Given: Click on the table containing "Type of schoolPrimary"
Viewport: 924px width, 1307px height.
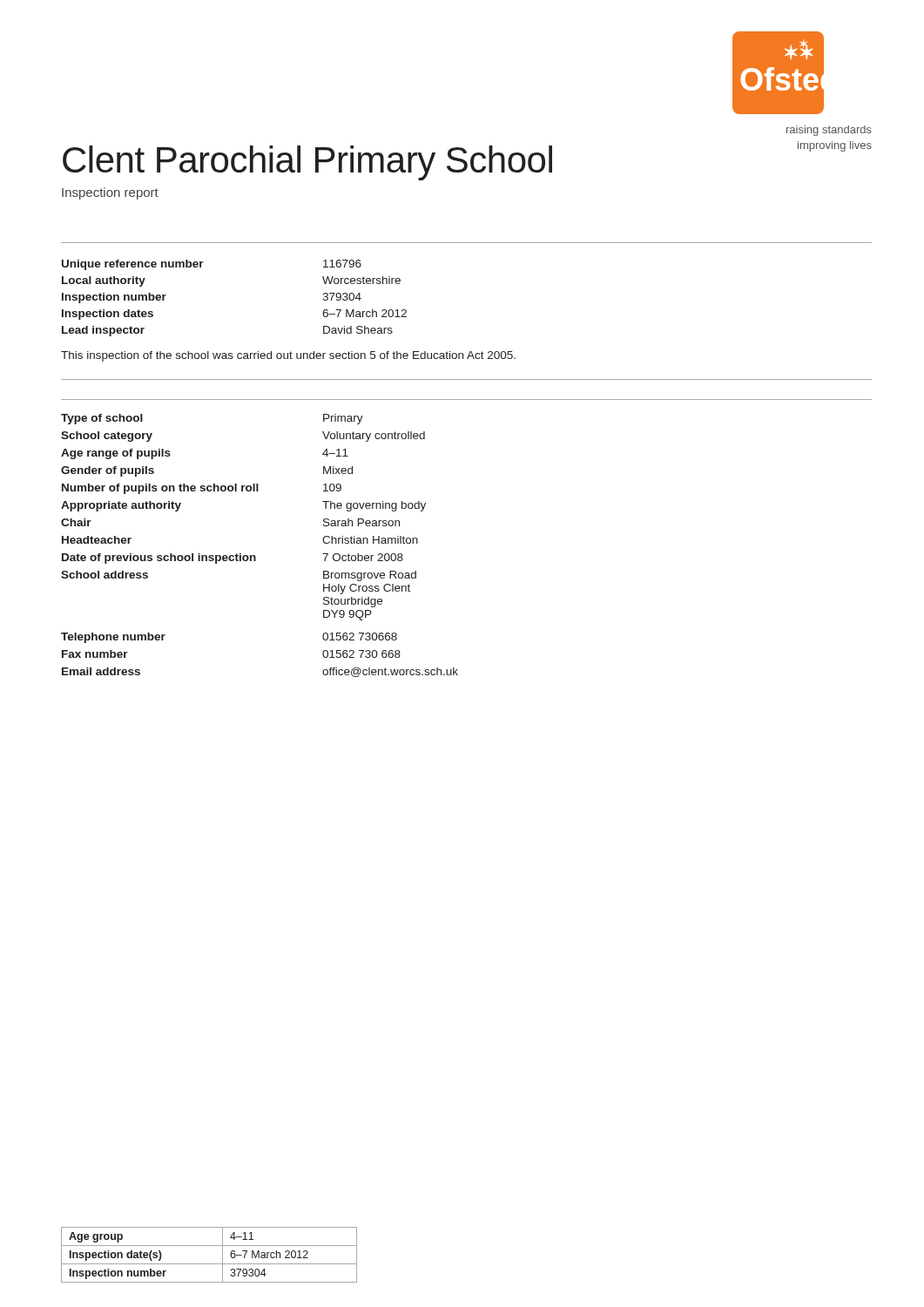Looking at the screenshot, I should tap(466, 545).
